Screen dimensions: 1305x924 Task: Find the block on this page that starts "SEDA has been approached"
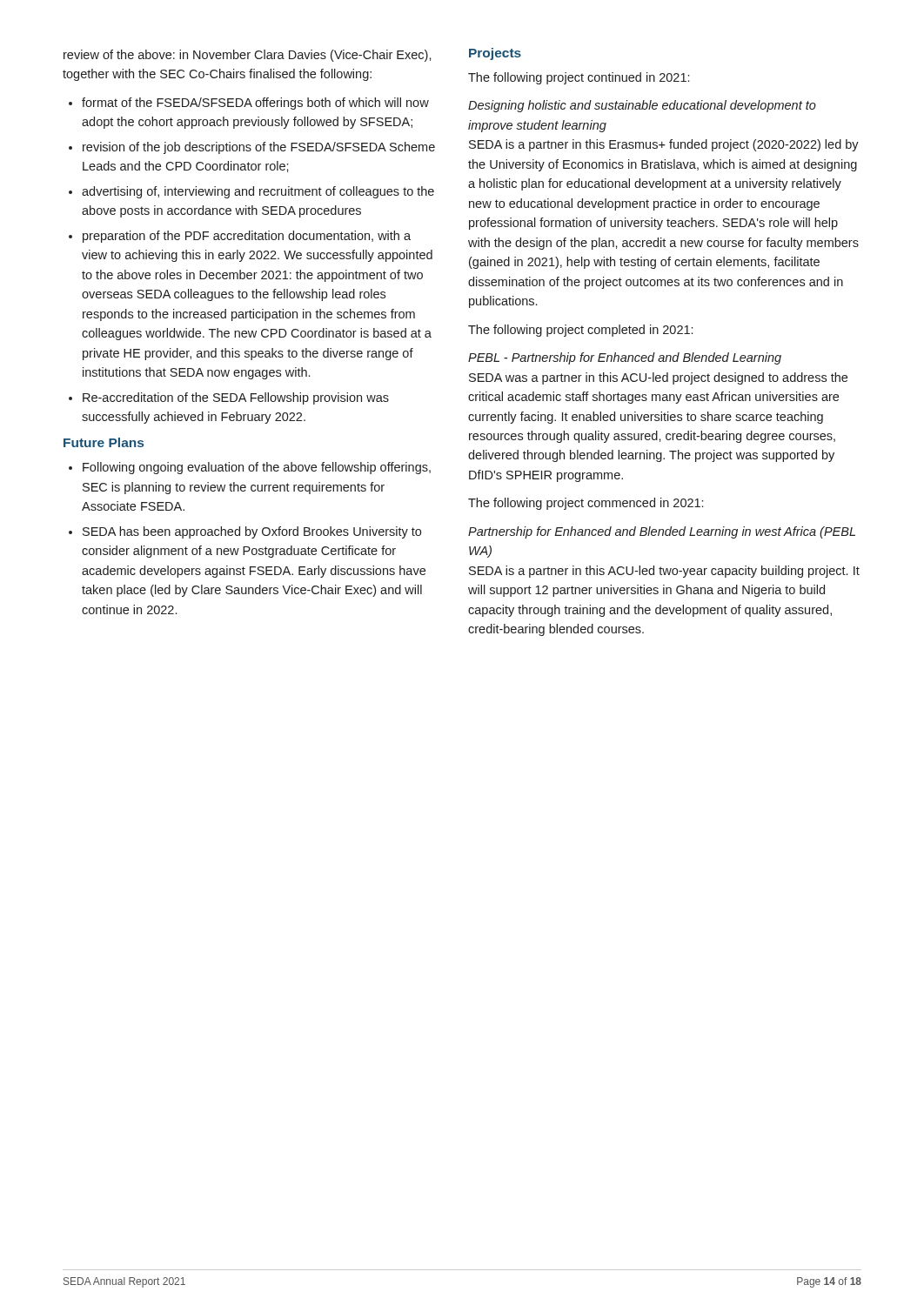click(254, 571)
